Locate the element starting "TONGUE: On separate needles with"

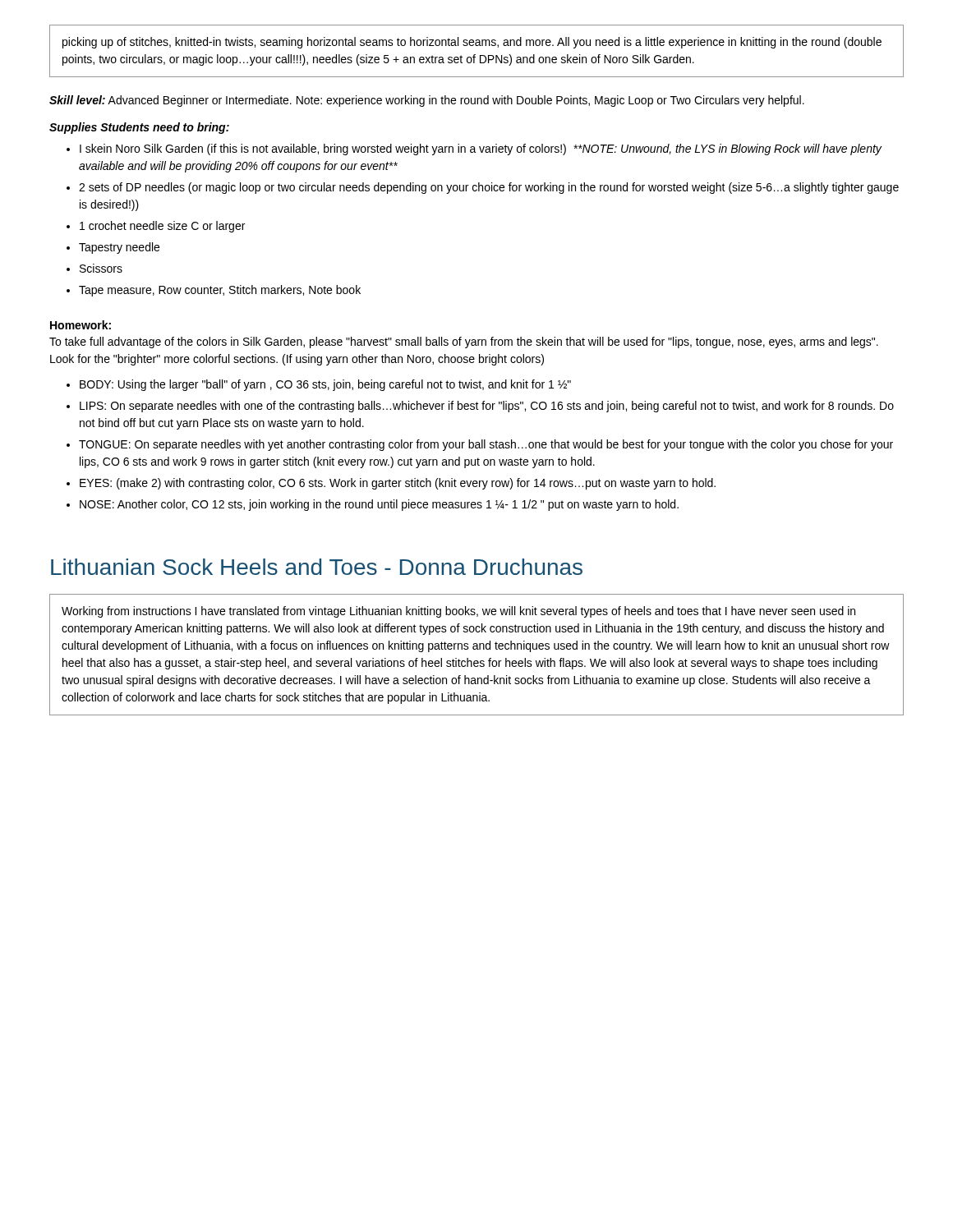click(486, 453)
